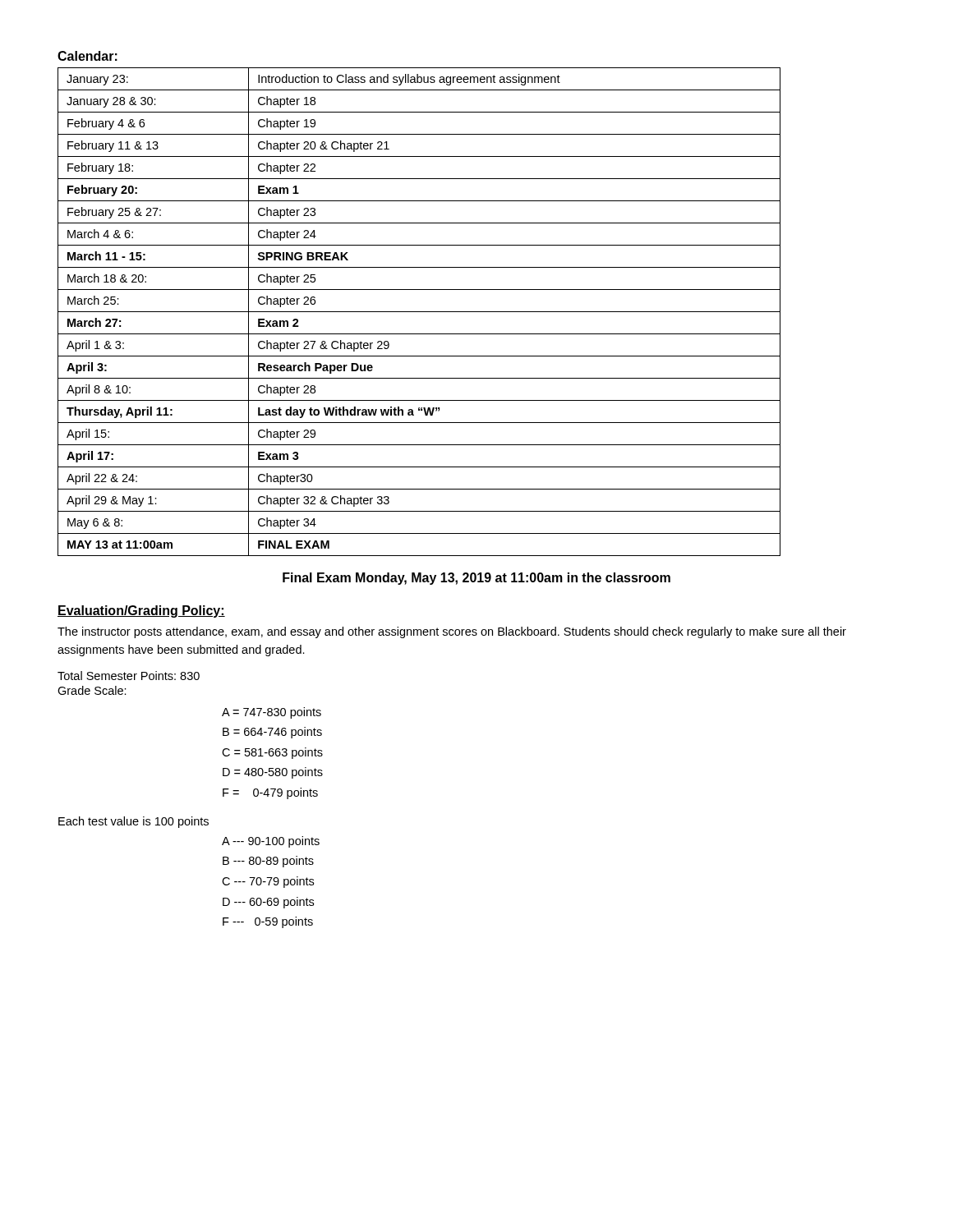Image resolution: width=953 pixels, height=1232 pixels.
Task: Where does it say "Each test value is 100 points"?
Action: pyautogui.click(x=133, y=821)
